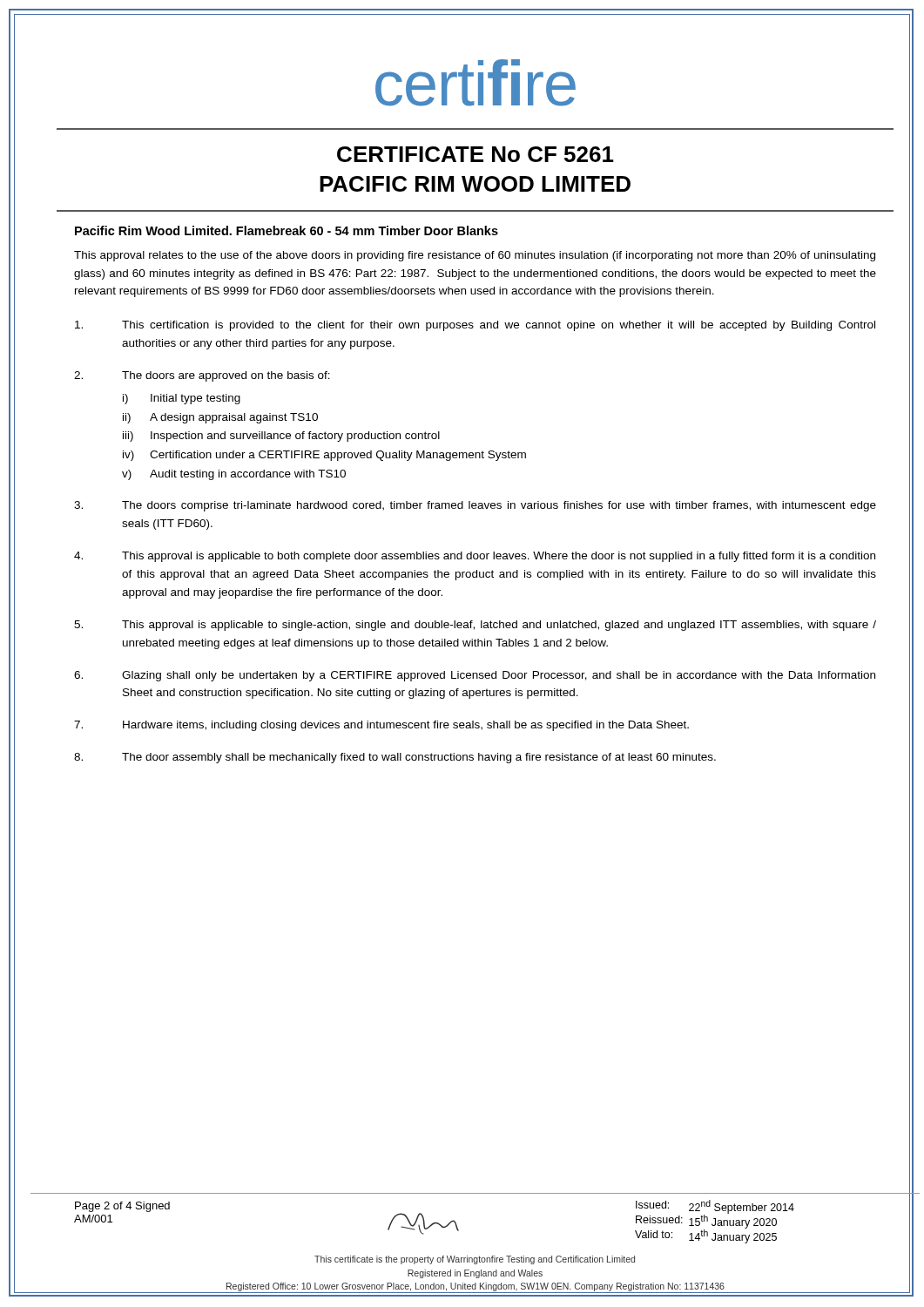Select the region starting "4. This approval is"
Image resolution: width=924 pixels, height=1307 pixels.
pyautogui.click(x=475, y=574)
